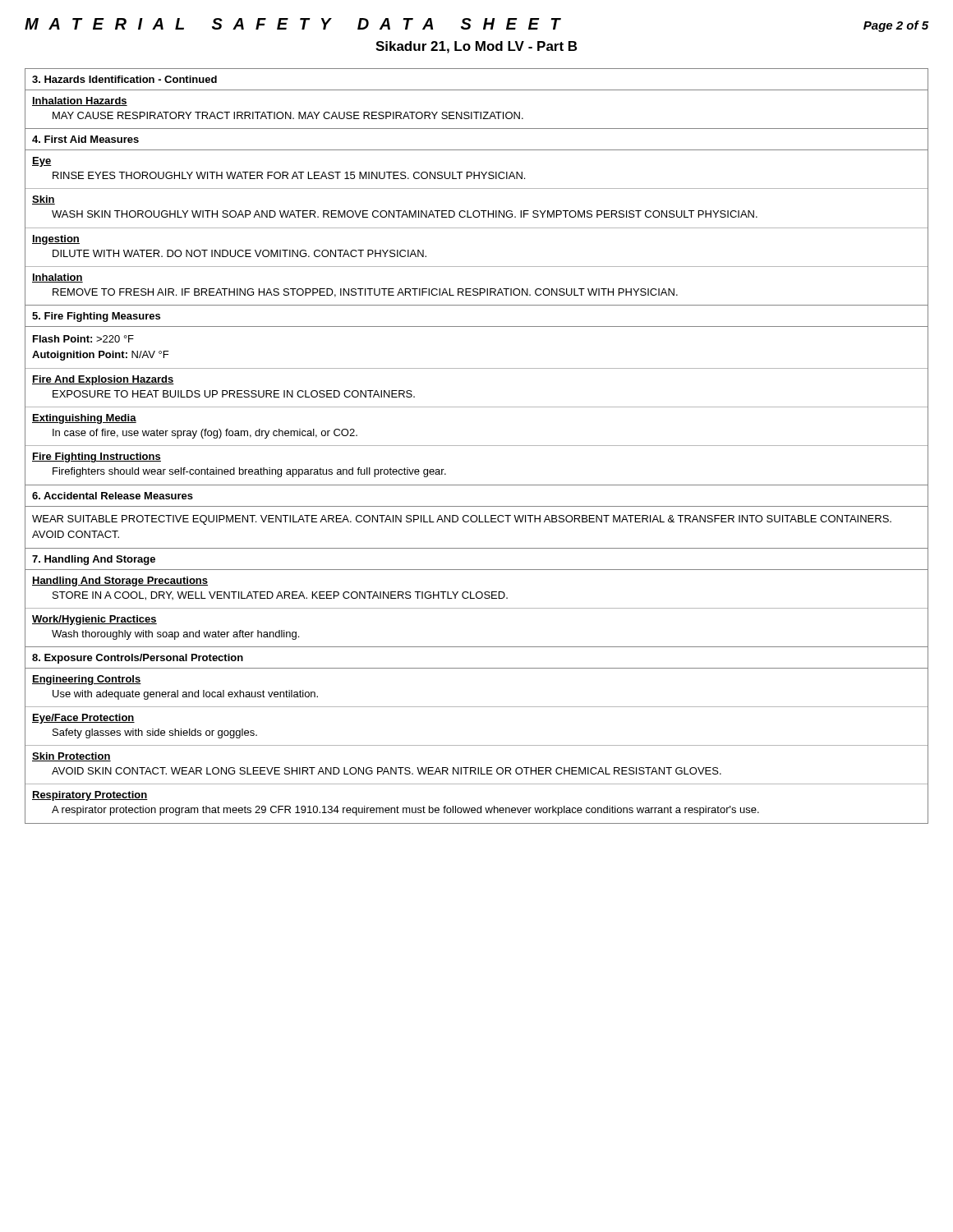Locate the block starting "Work/Hygienic Practices Wash thoroughly"

(x=94, y=620)
